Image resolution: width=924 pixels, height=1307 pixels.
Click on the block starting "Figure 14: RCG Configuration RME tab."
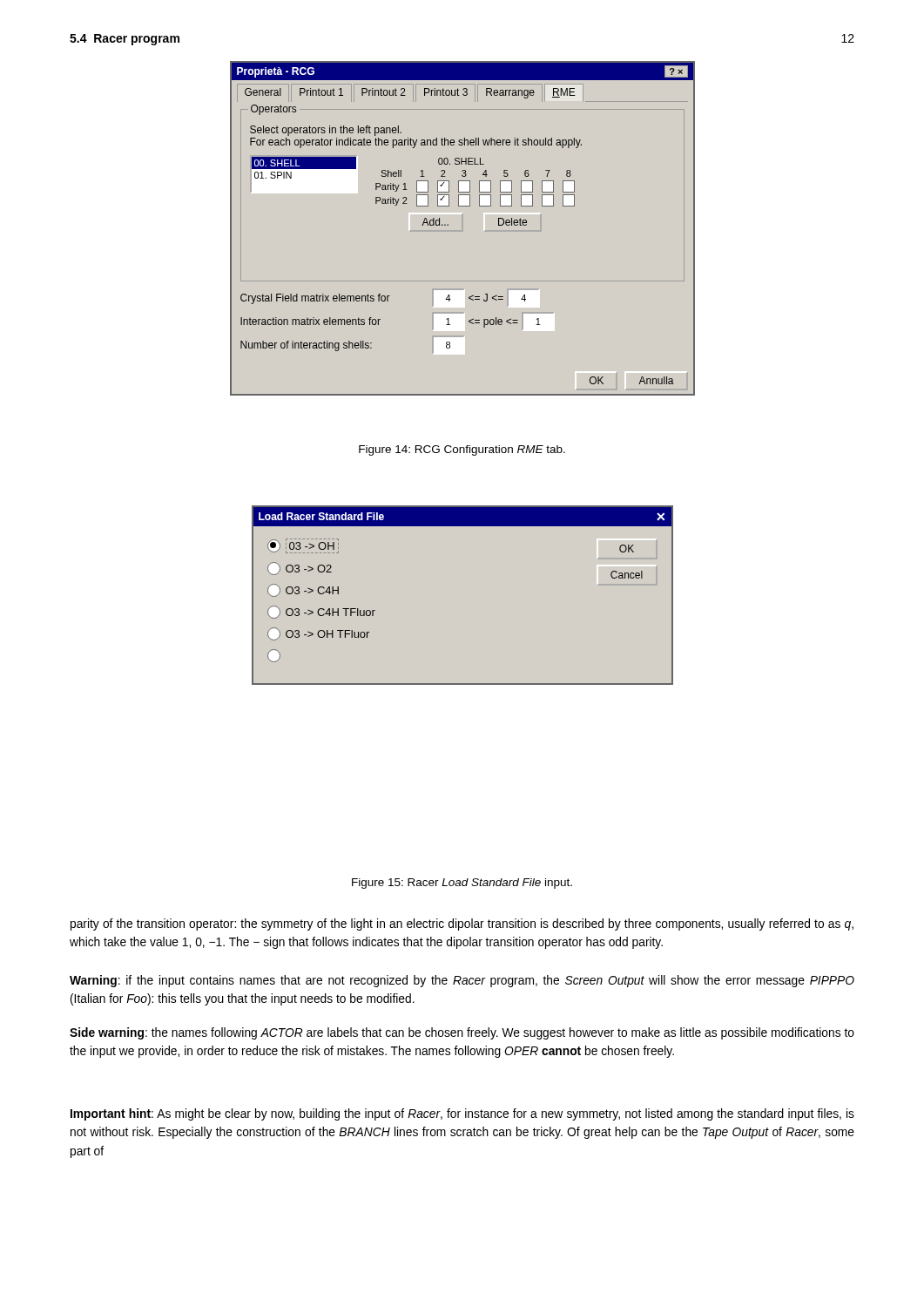(x=462, y=449)
